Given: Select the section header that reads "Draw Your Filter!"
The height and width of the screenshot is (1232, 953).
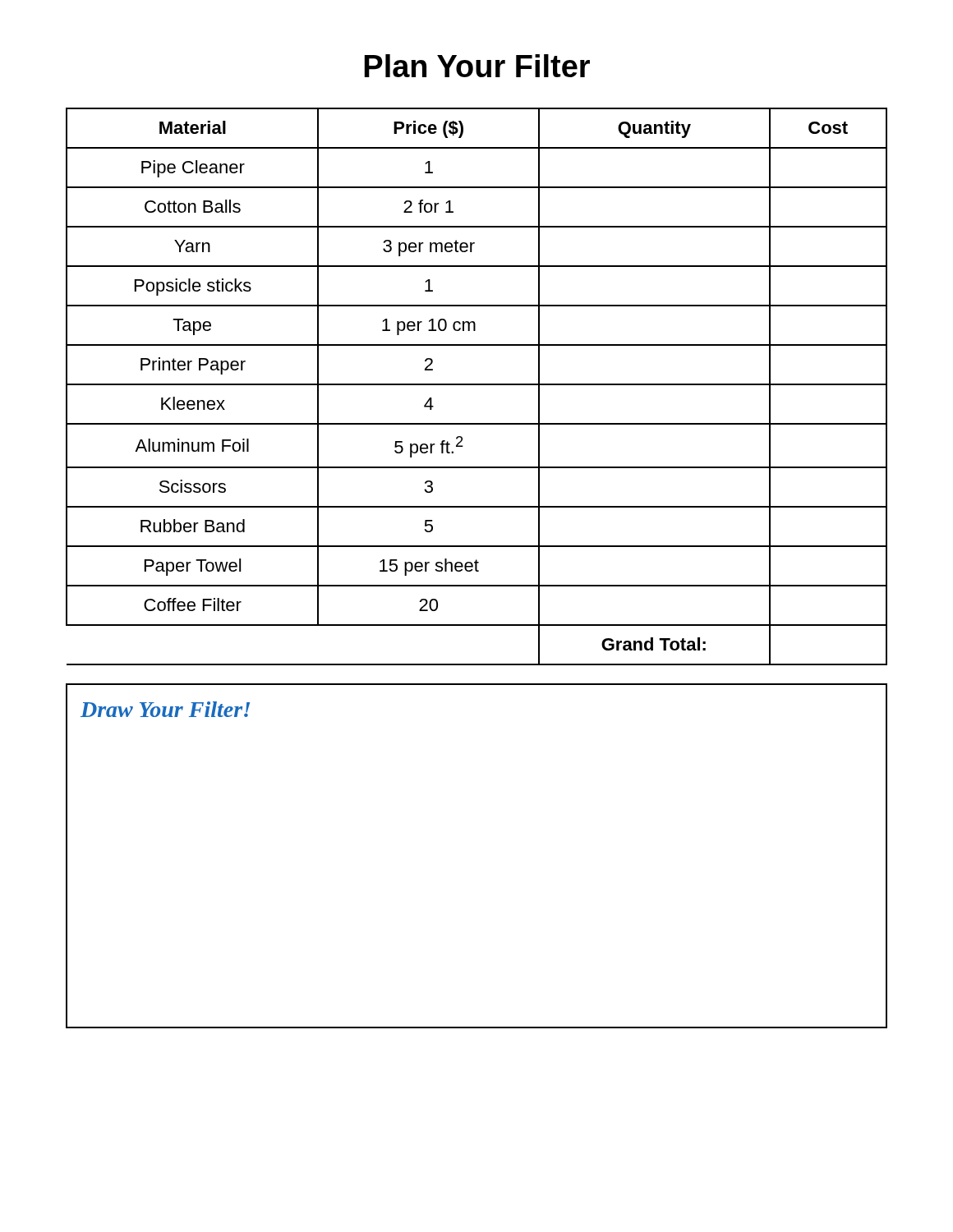Looking at the screenshot, I should 166,710.
